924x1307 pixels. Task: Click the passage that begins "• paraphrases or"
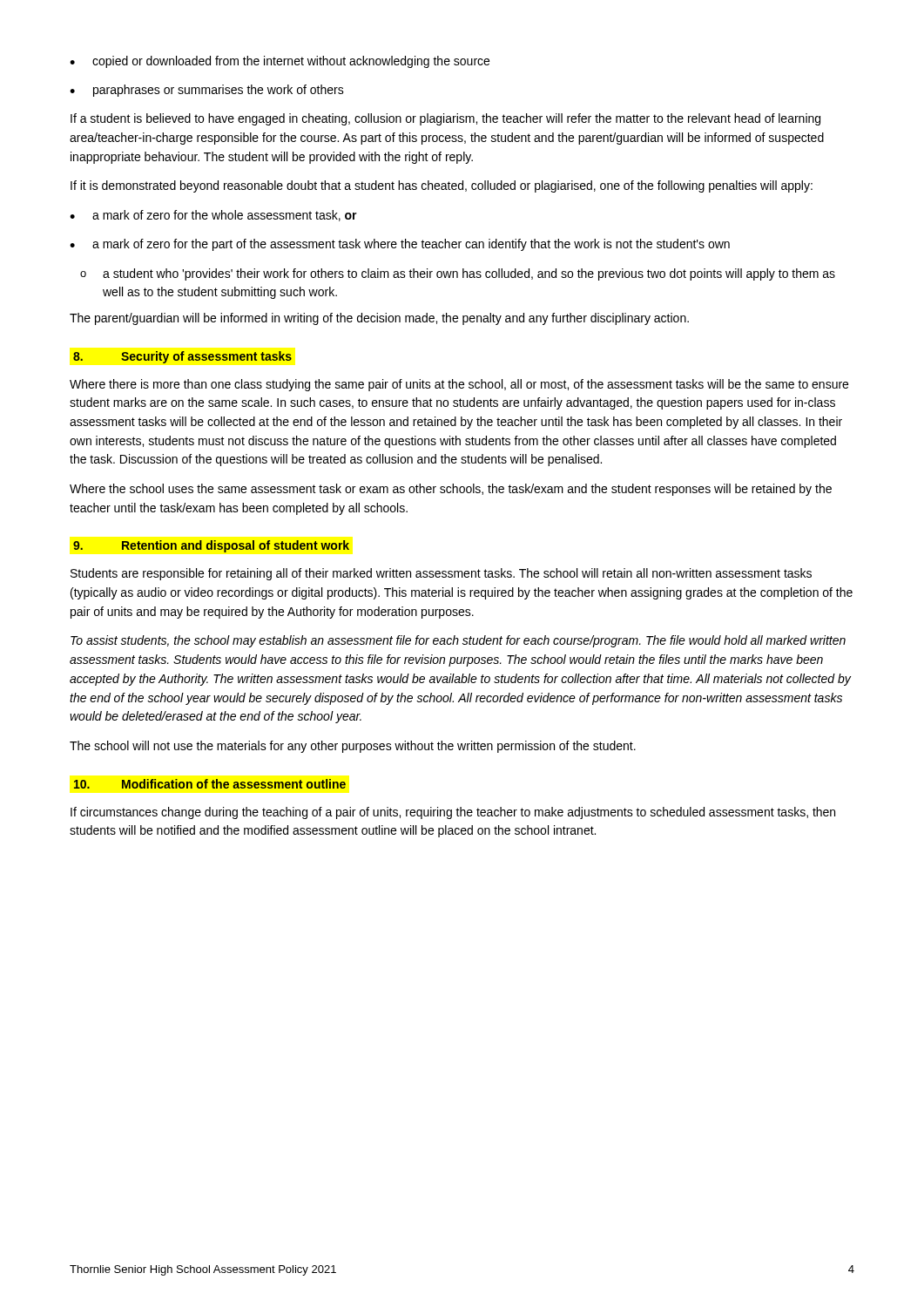click(x=207, y=92)
